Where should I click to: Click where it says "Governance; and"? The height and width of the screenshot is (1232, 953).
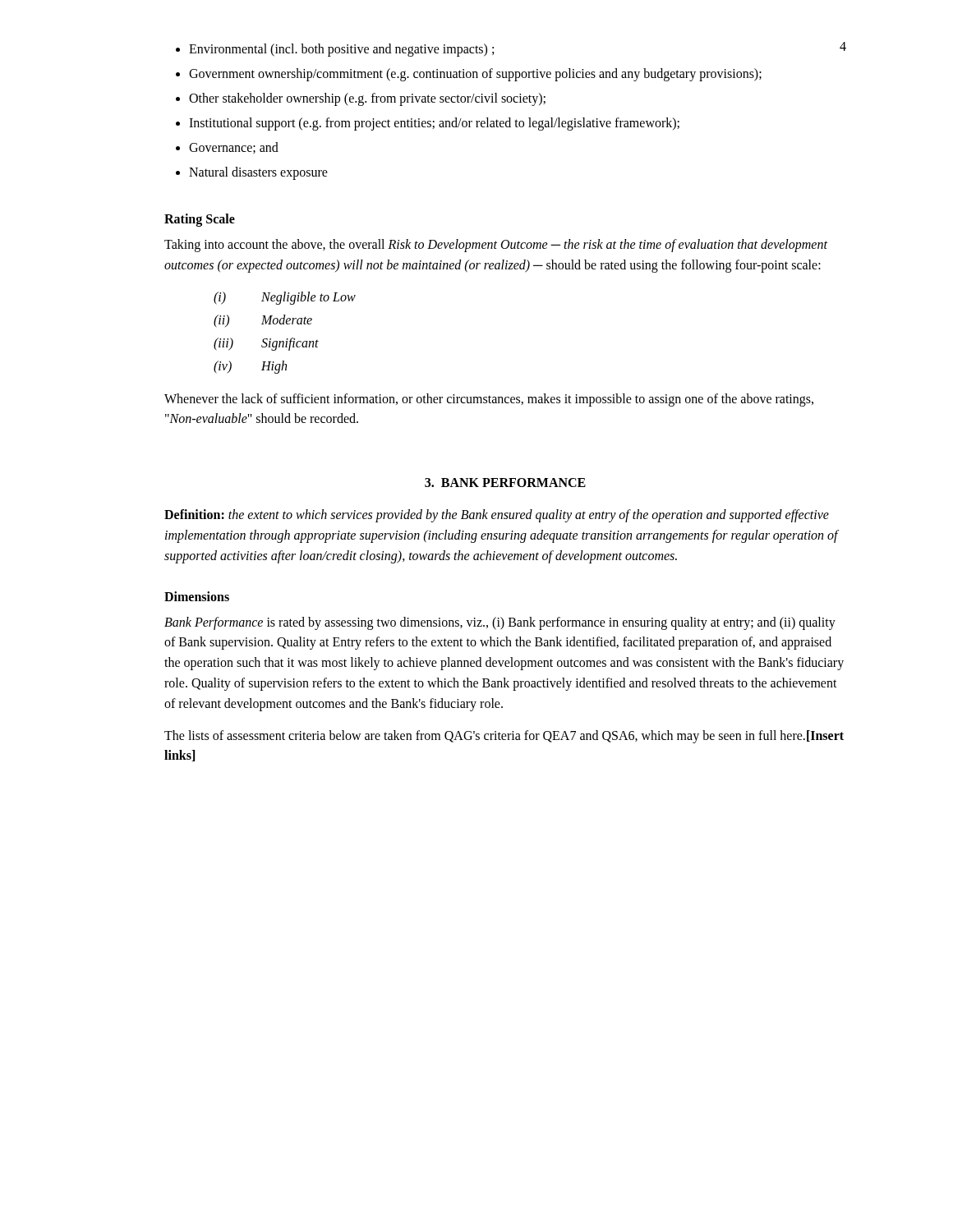[x=234, y=147]
